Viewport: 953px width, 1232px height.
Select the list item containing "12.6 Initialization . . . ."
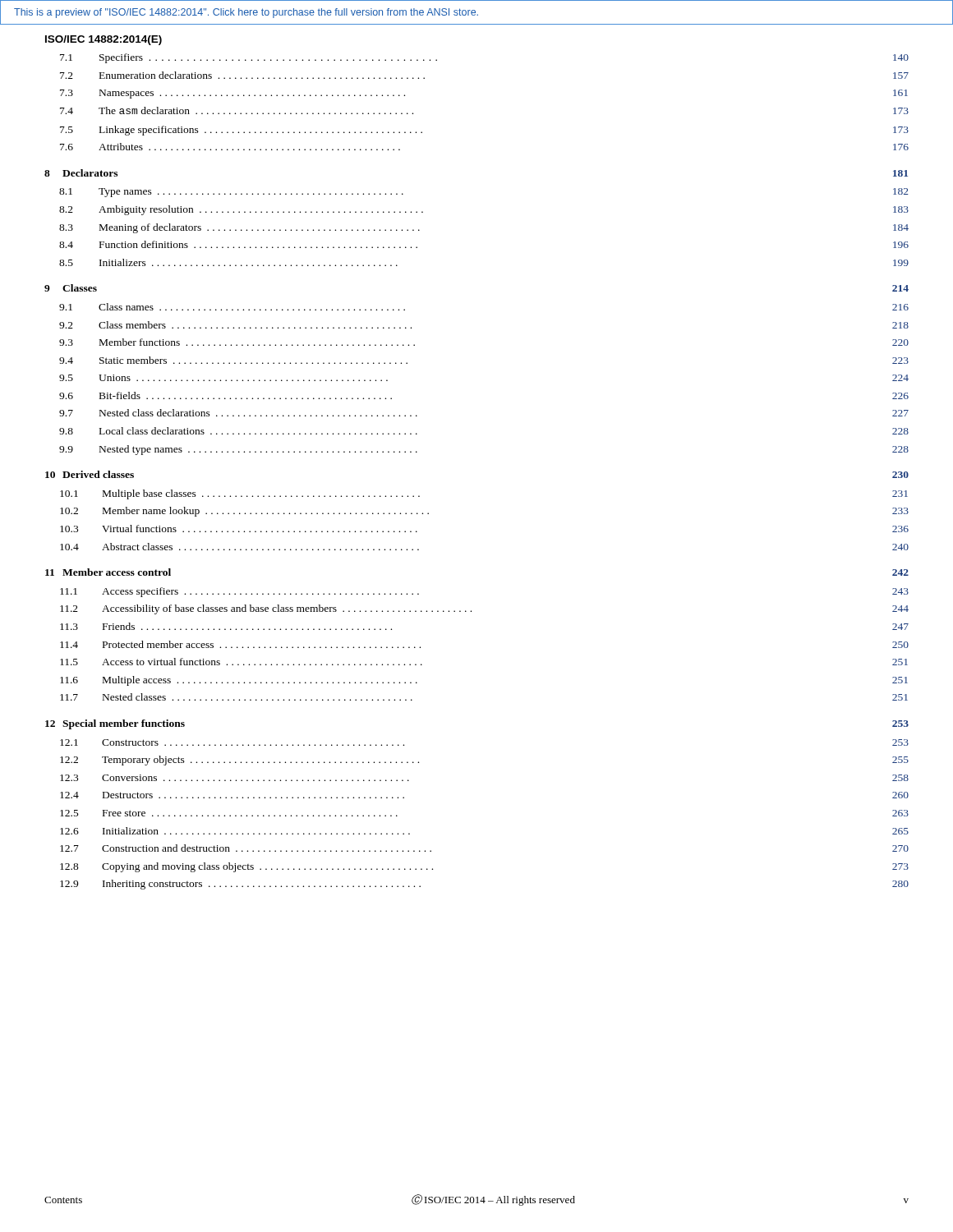click(68, 832)
